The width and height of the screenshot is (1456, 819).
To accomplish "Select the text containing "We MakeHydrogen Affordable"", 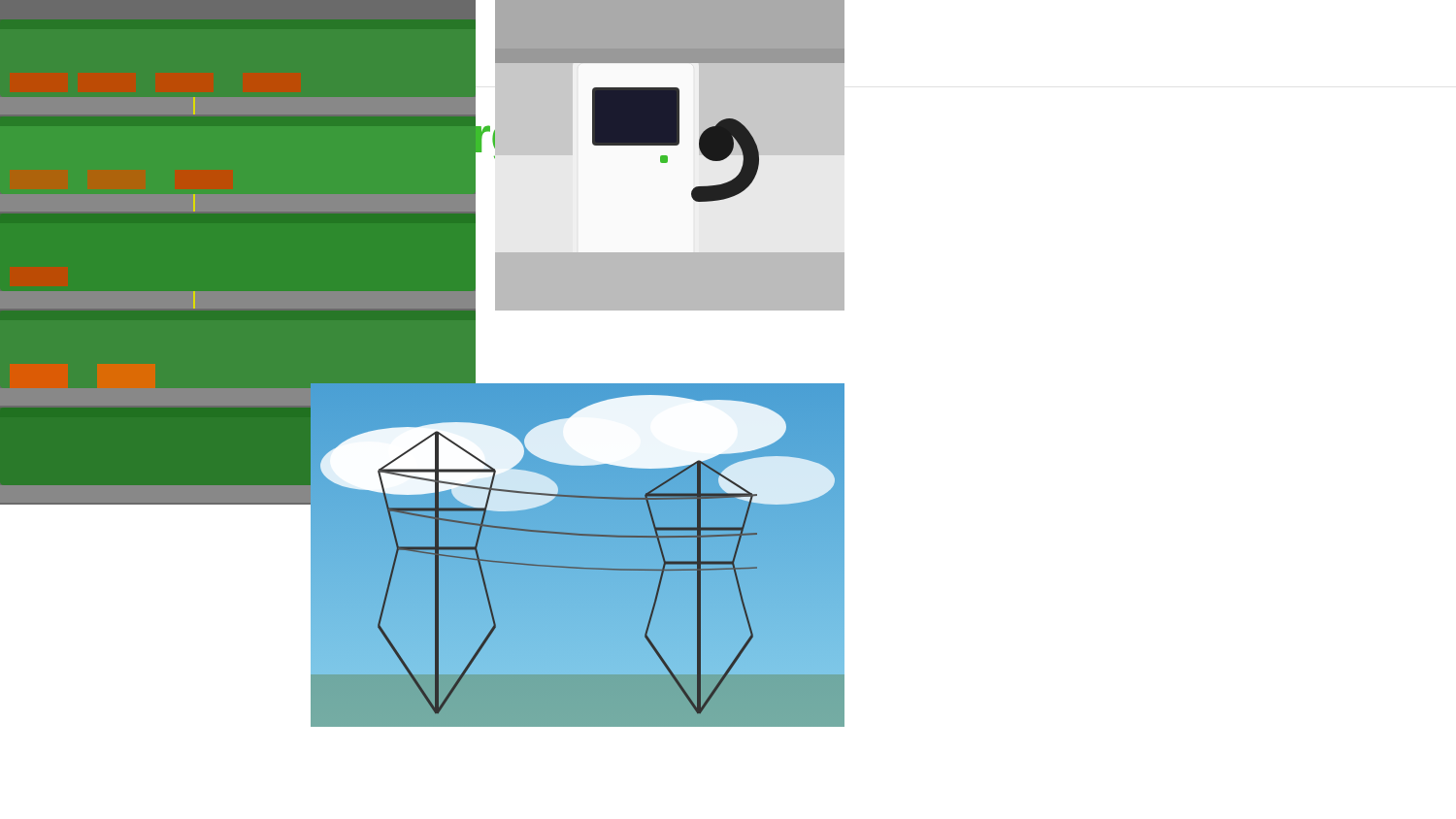I will coord(194,203).
